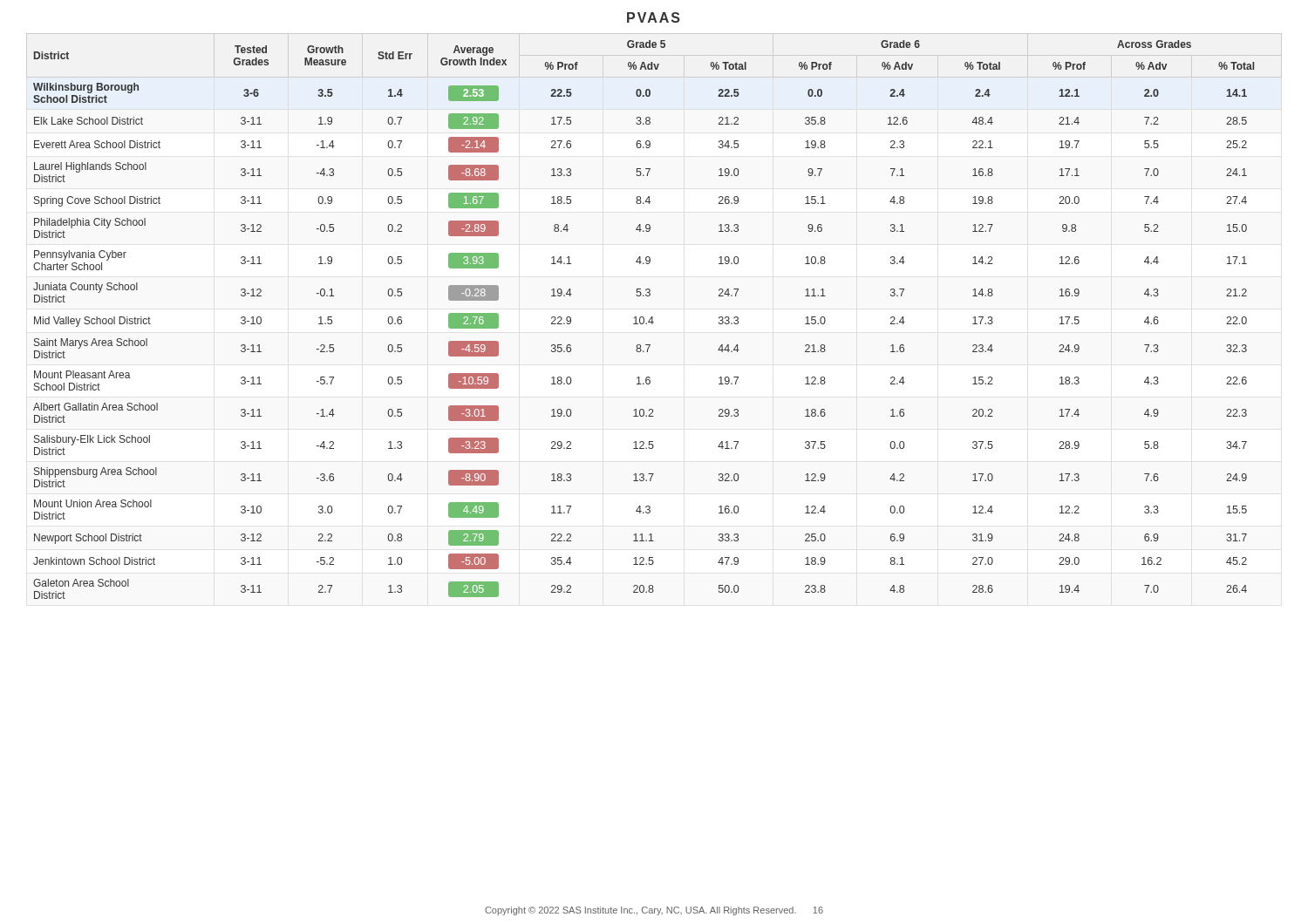Locate the table with the text "Albert Gallatin Area School District"
Screen dimensions: 924x1308
tap(654, 319)
